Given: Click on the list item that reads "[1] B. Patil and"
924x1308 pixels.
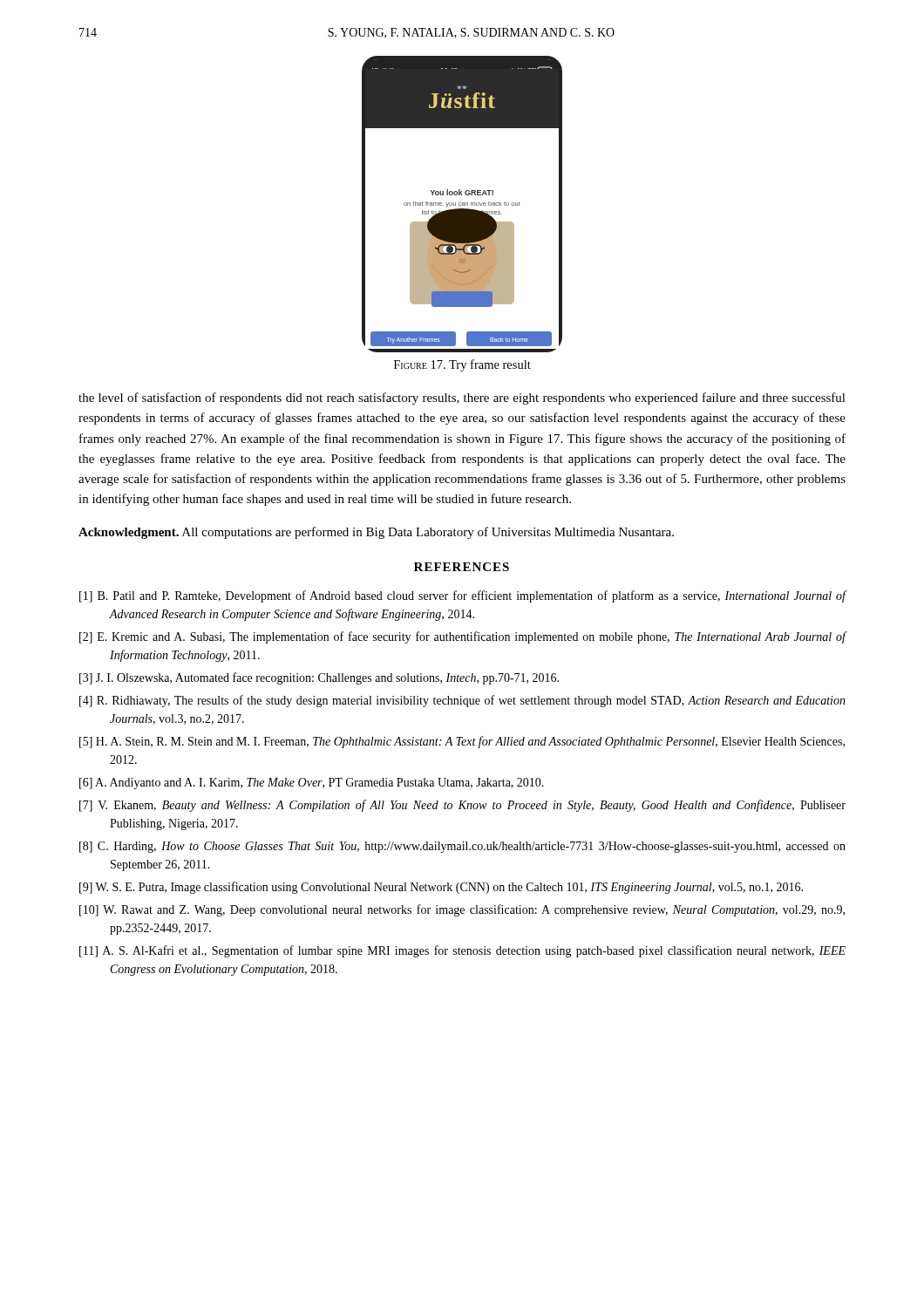Looking at the screenshot, I should click(462, 605).
